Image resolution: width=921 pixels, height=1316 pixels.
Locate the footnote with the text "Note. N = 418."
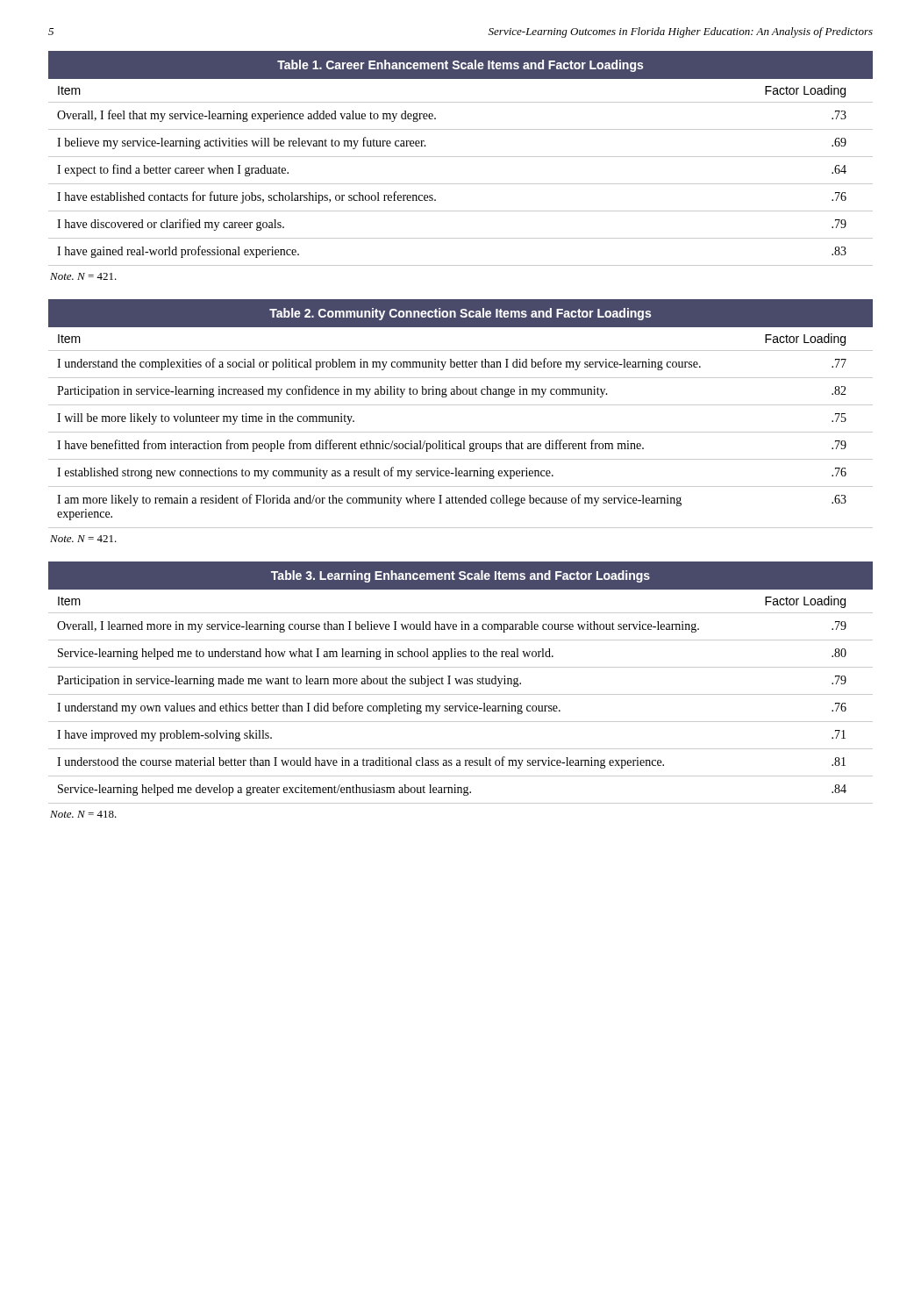(x=83, y=814)
